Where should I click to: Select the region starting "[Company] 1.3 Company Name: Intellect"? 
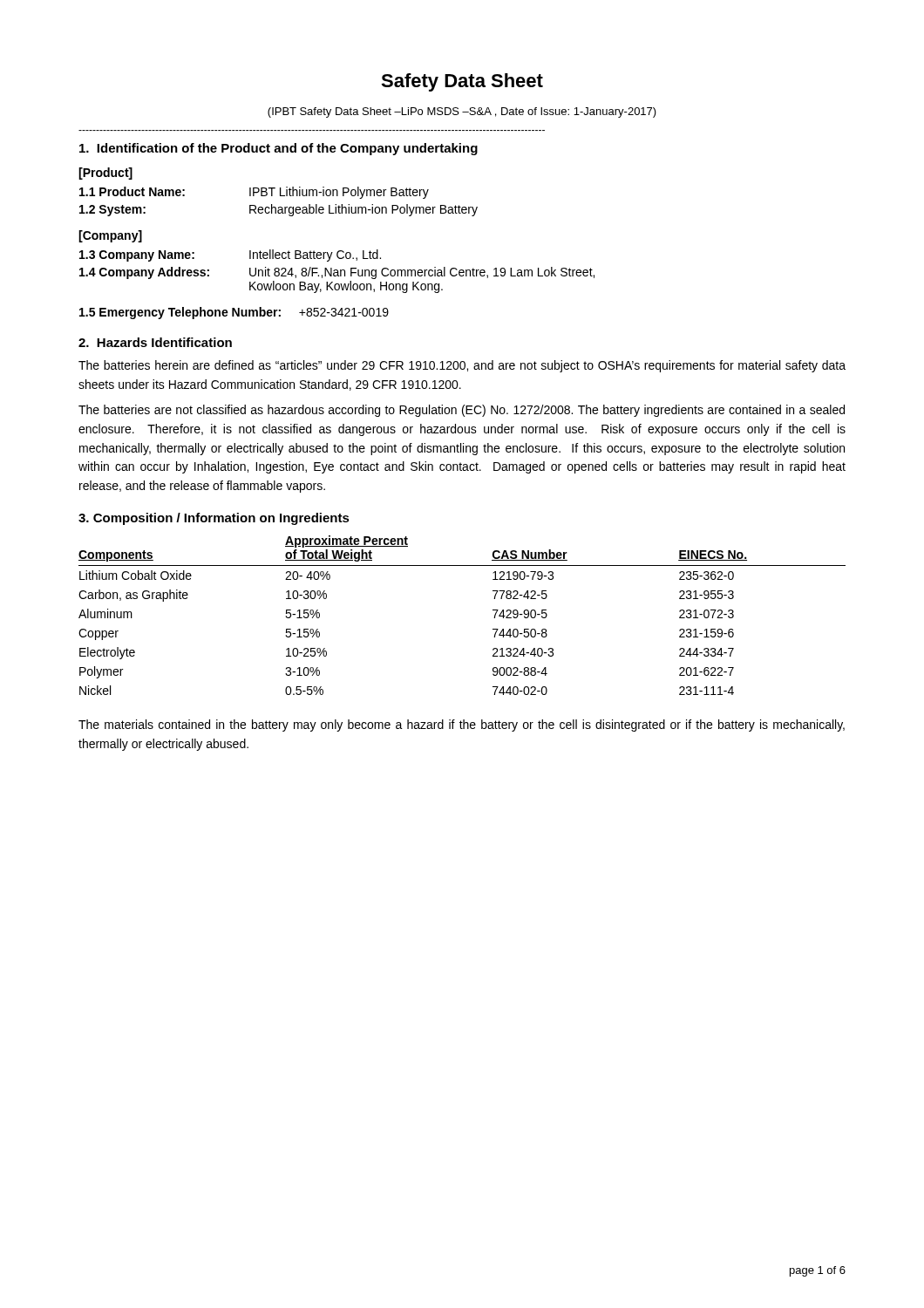[462, 261]
